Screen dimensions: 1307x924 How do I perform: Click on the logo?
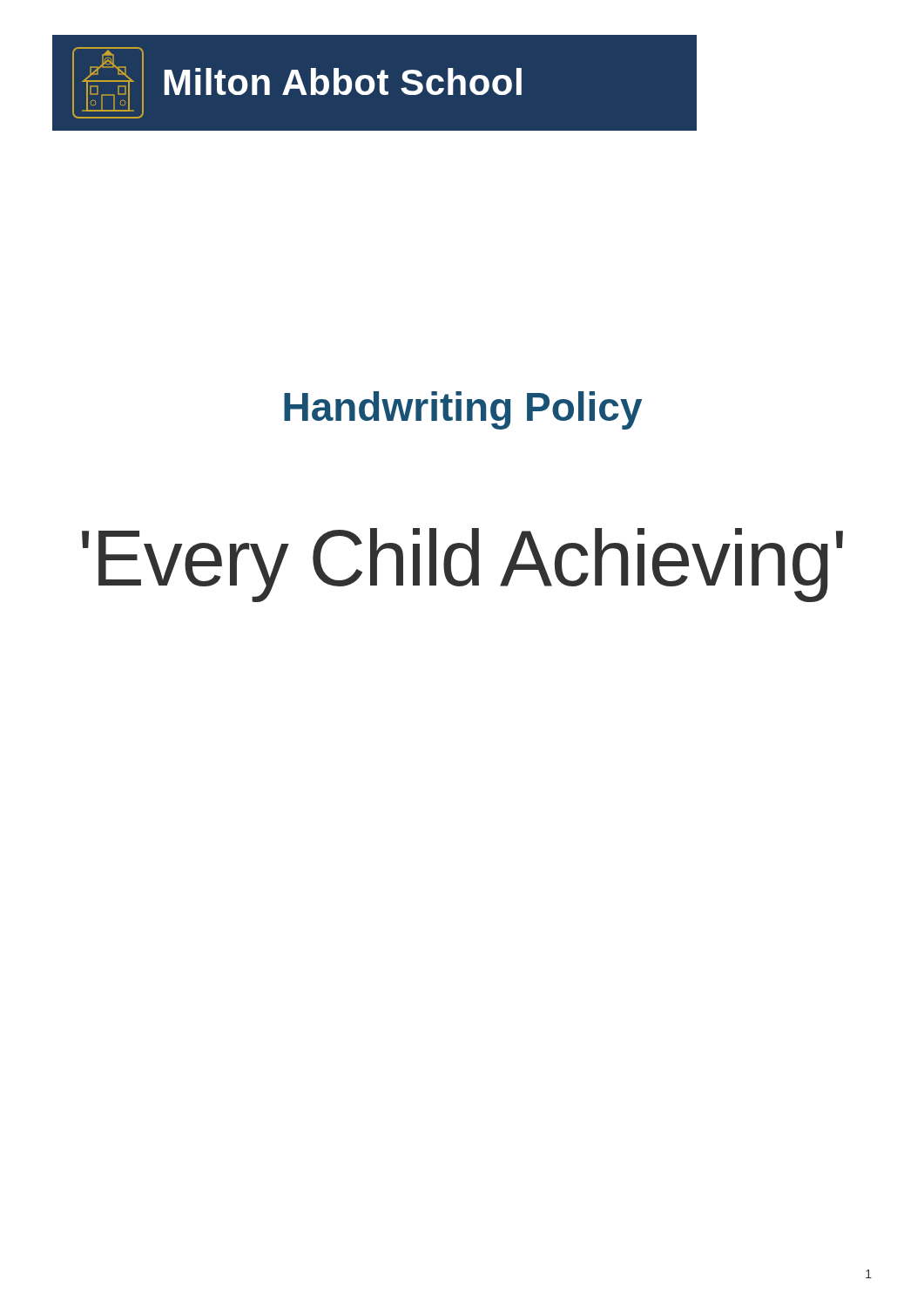click(x=374, y=83)
